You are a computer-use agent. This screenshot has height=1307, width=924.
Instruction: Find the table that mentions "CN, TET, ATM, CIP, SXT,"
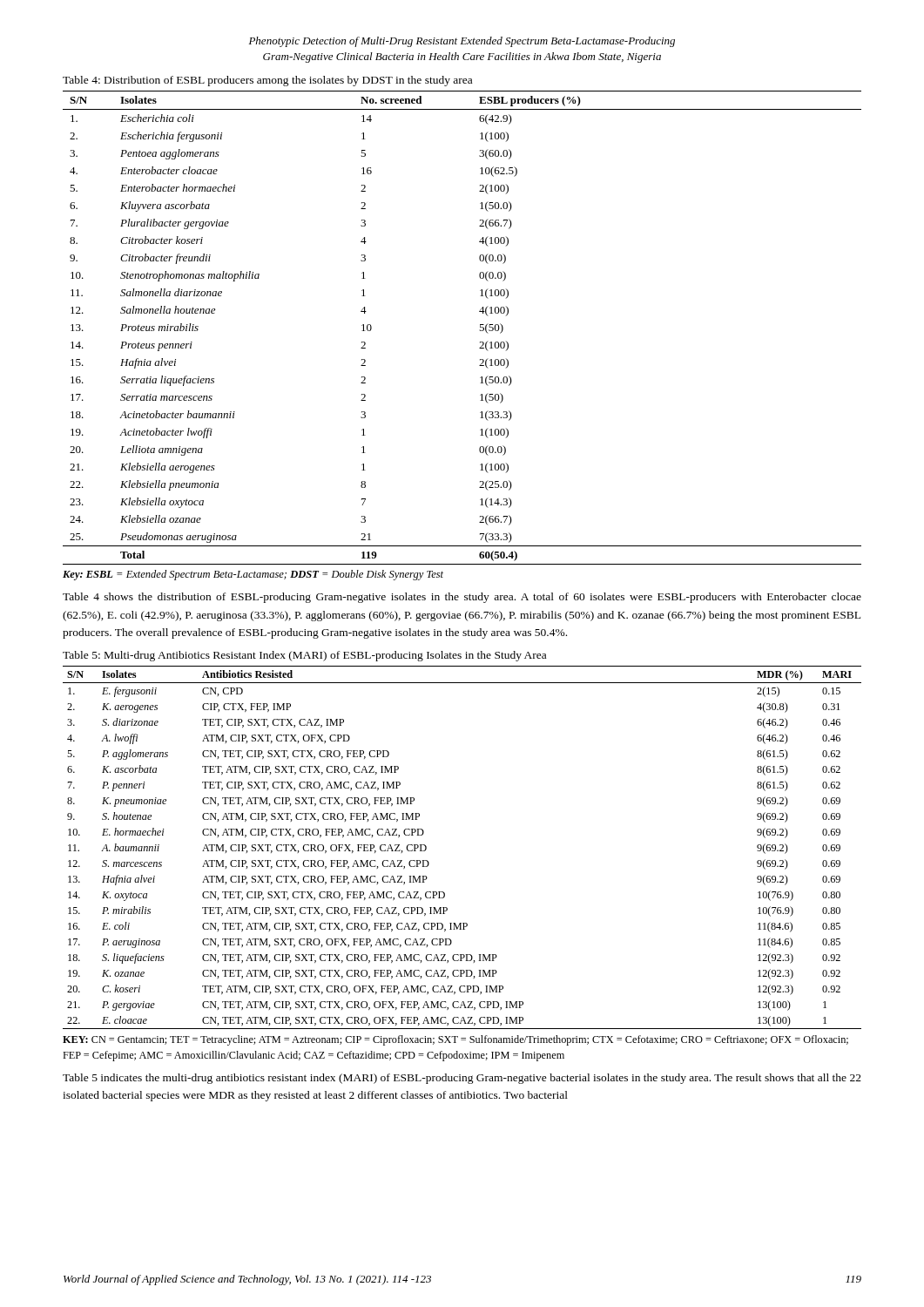462,847
